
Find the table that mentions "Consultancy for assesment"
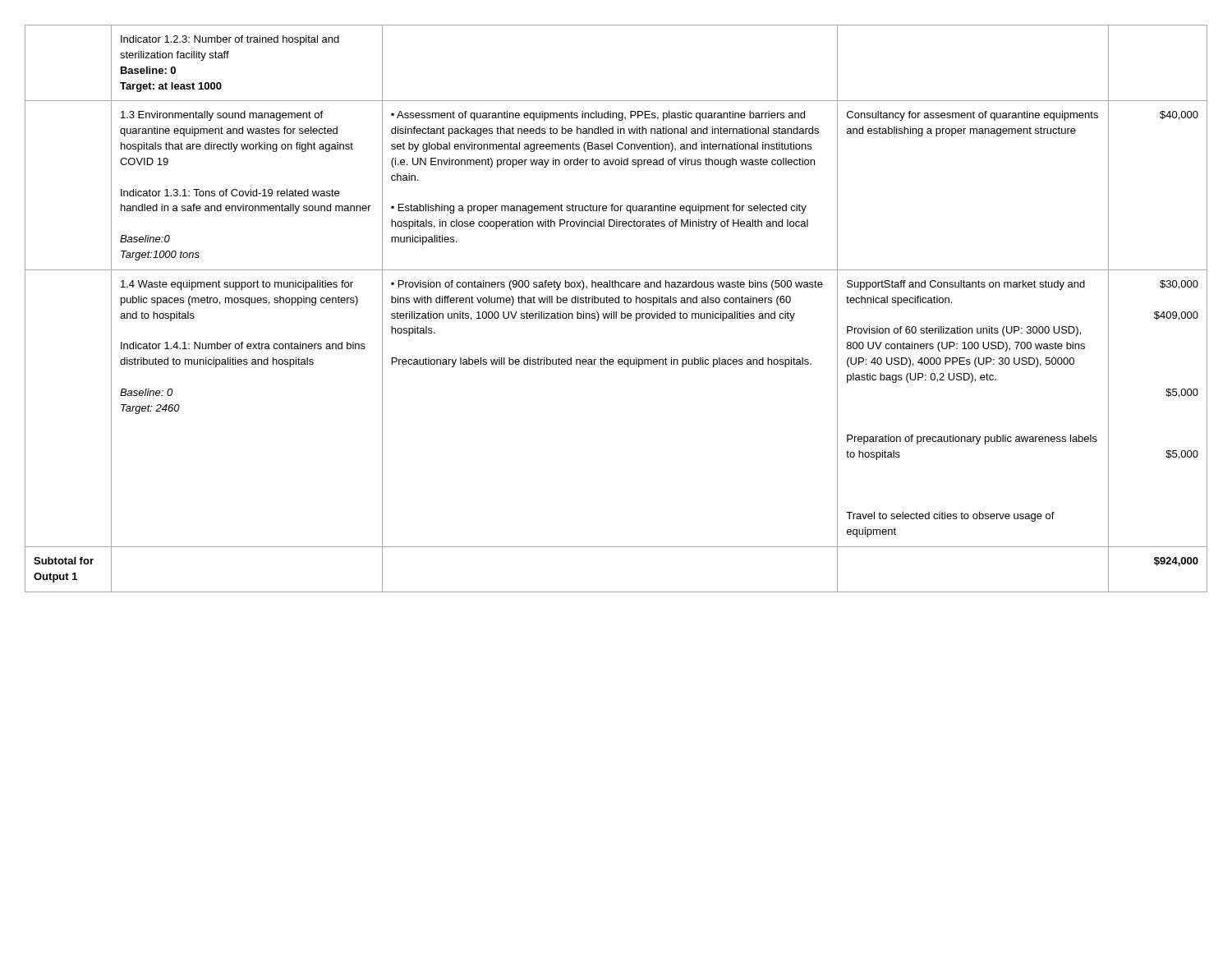[x=616, y=308]
